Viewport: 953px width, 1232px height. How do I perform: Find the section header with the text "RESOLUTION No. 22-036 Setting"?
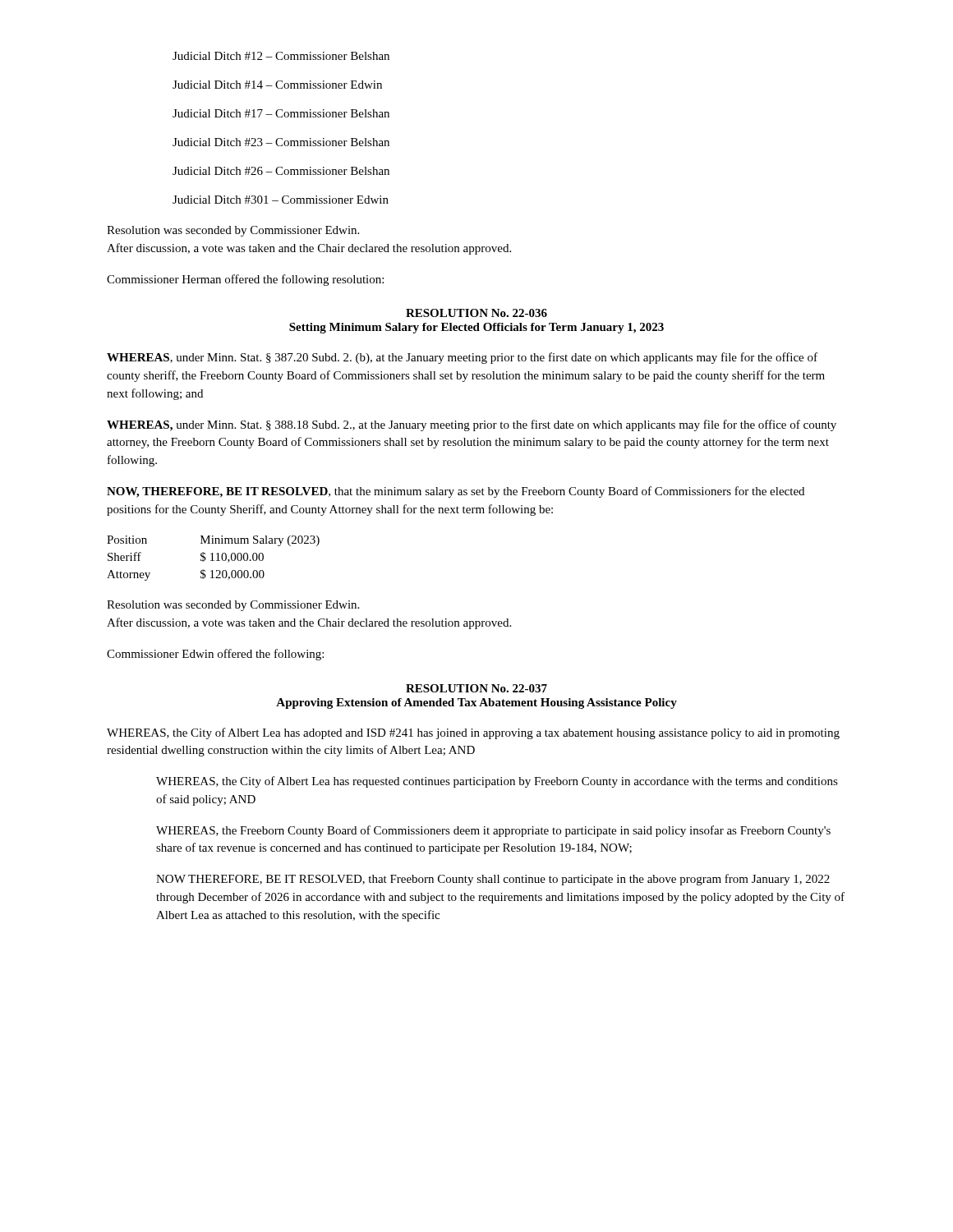(476, 321)
